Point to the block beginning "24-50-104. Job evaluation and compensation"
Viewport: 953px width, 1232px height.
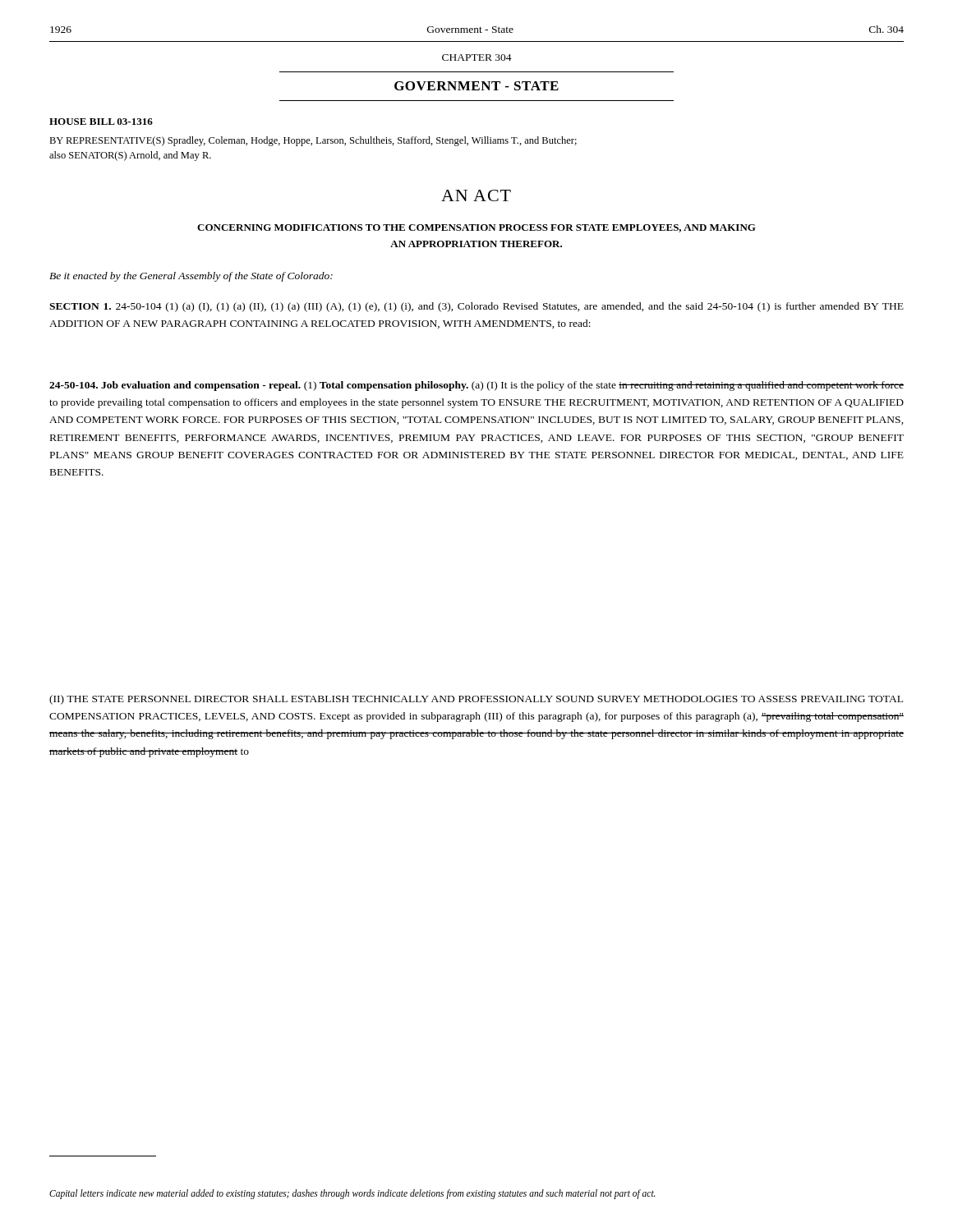tap(476, 428)
